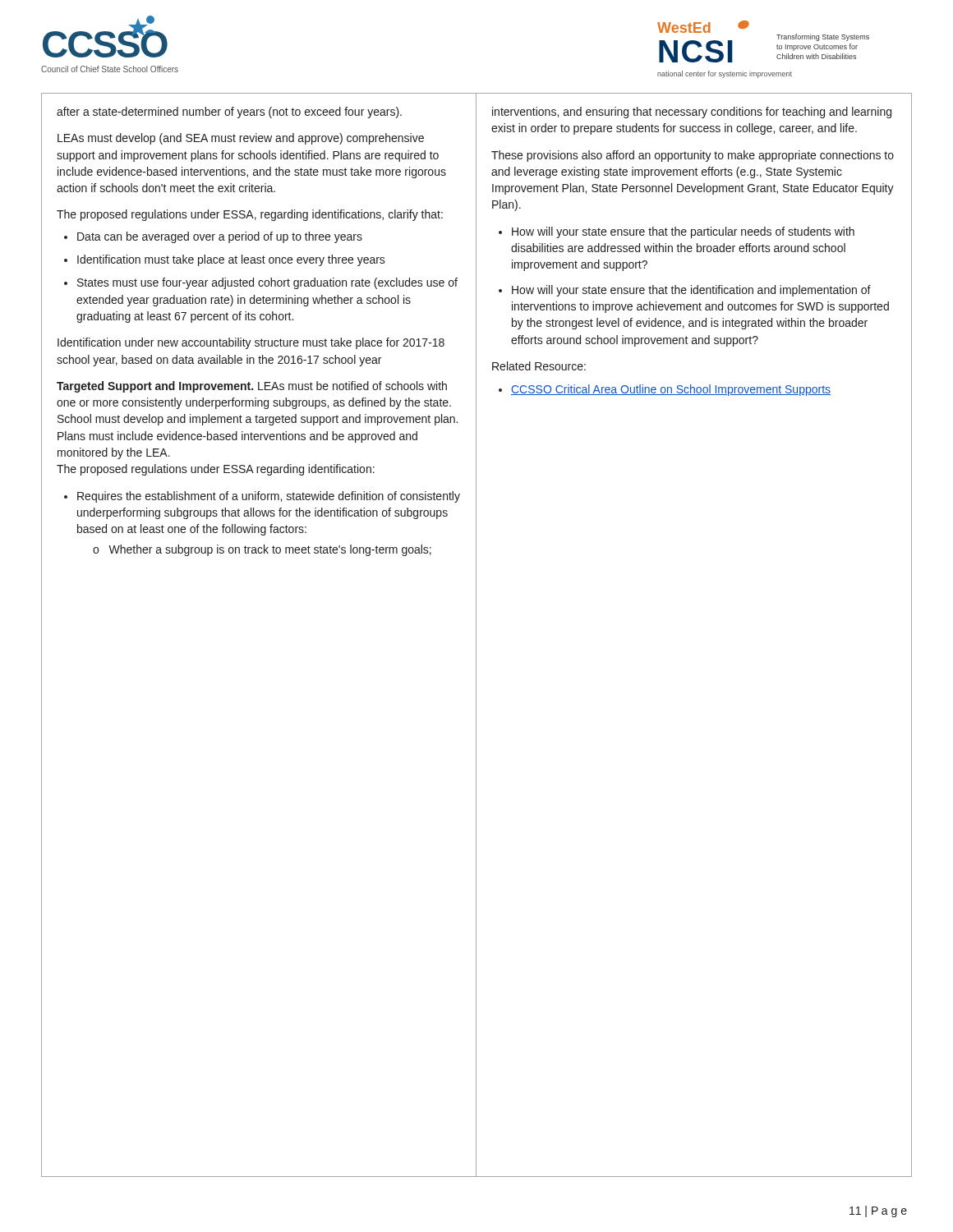This screenshot has height=1232, width=953.
Task: Where is the passage that starts "after a state-determined number of years (not to"?
Action: tap(230, 112)
